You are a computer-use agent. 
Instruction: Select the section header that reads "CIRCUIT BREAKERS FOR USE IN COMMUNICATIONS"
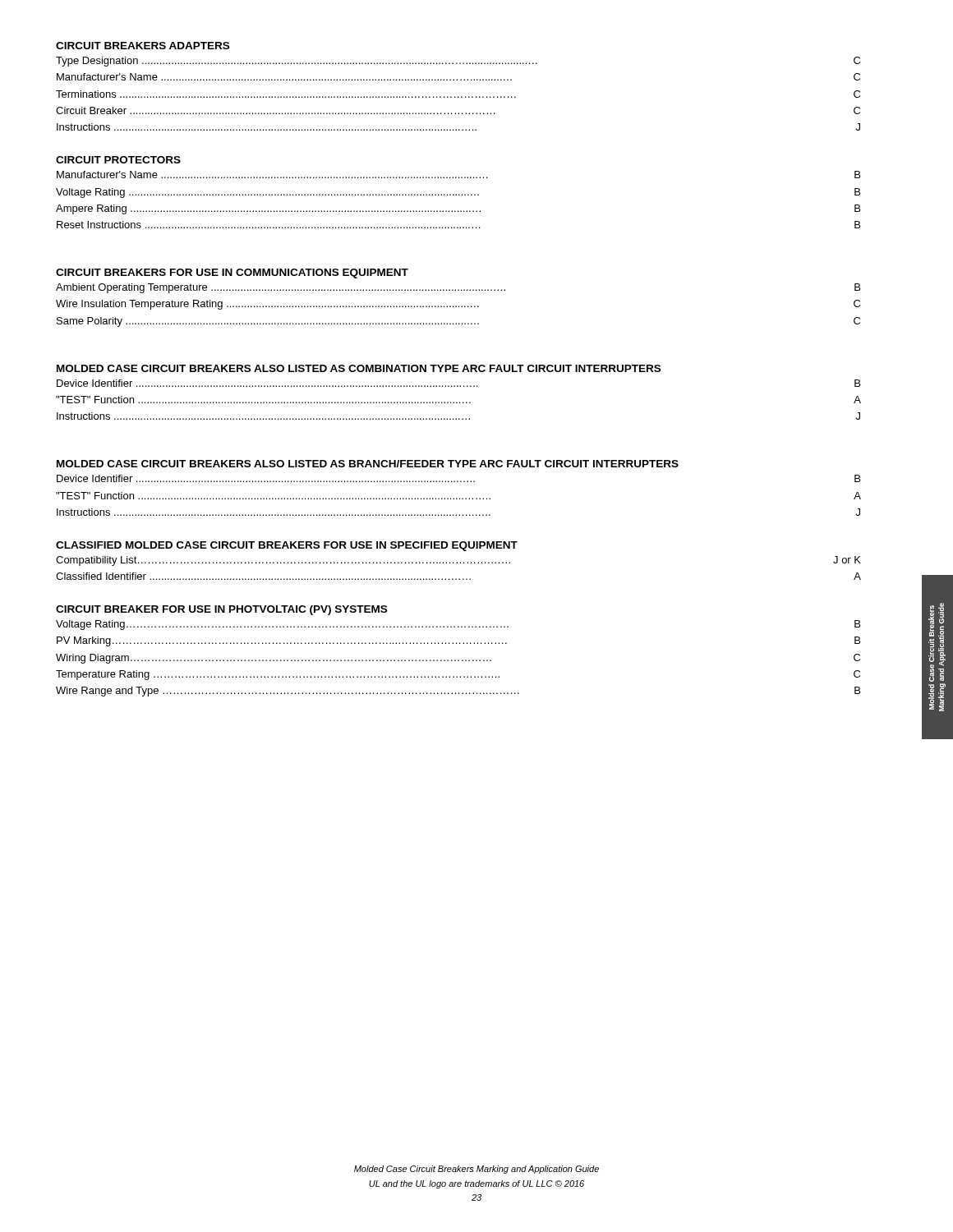[232, 274]
